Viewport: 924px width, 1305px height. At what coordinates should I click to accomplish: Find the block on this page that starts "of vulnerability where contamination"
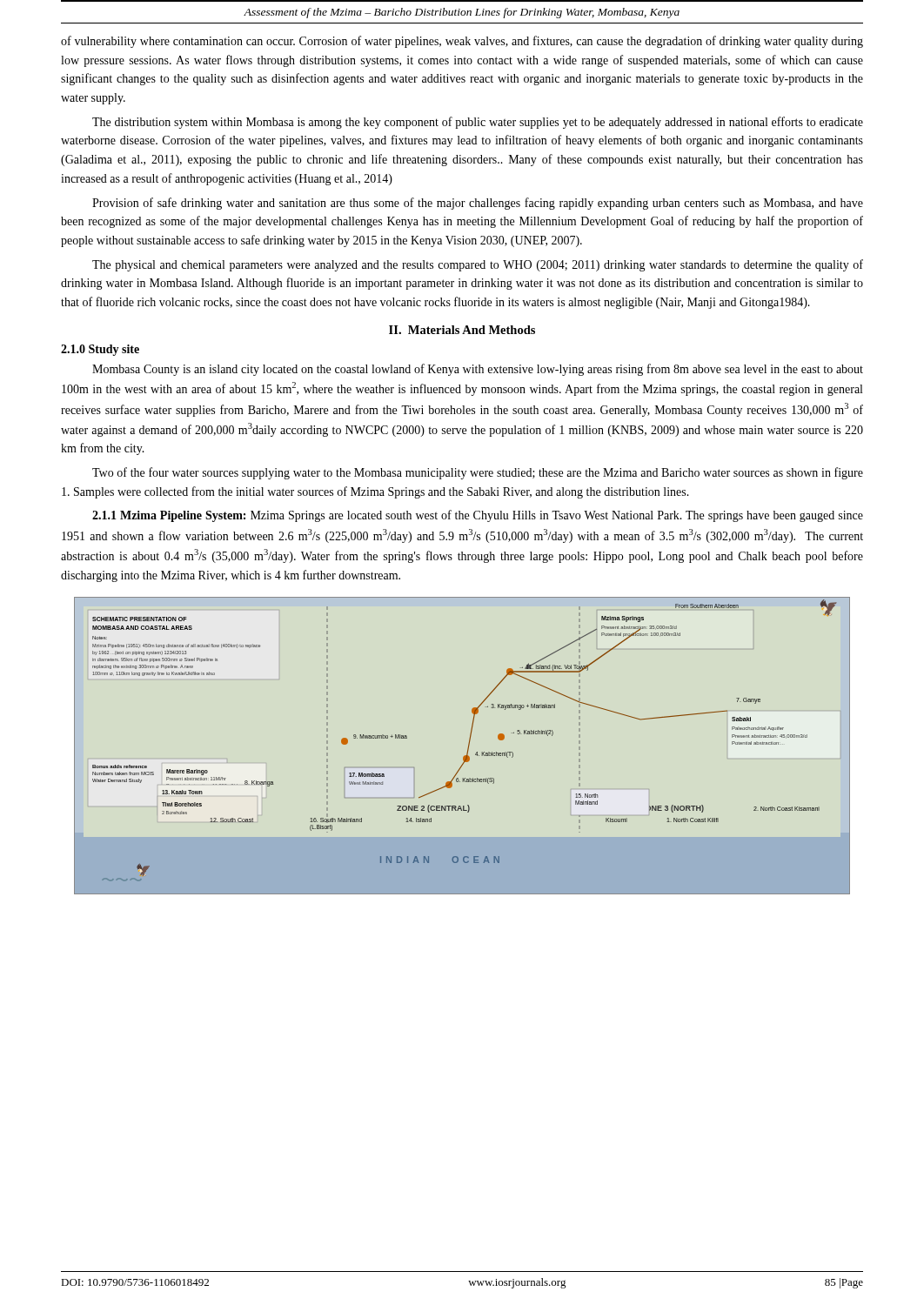pos(462,70)
